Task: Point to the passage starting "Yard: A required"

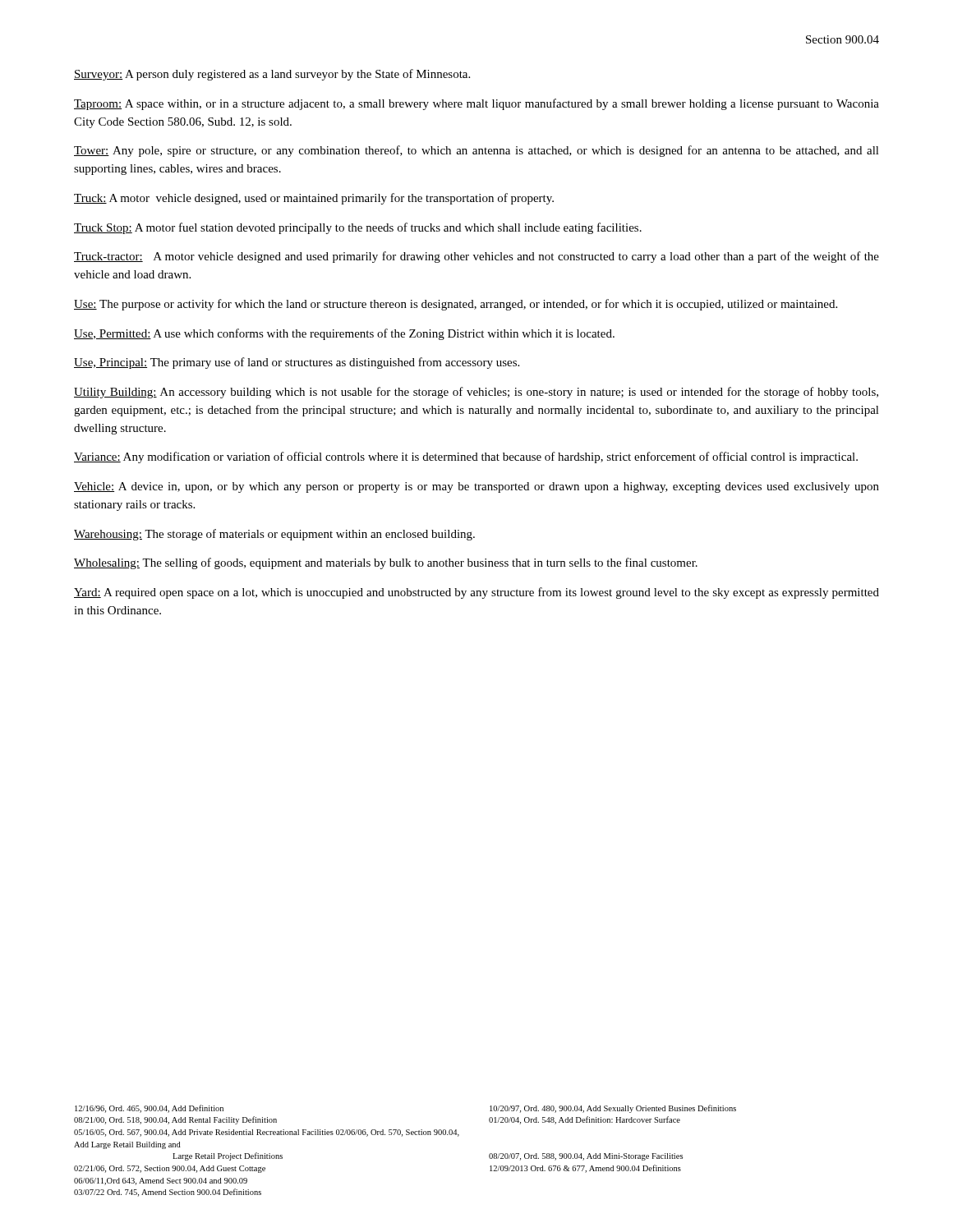Action: tap(476, 601)
